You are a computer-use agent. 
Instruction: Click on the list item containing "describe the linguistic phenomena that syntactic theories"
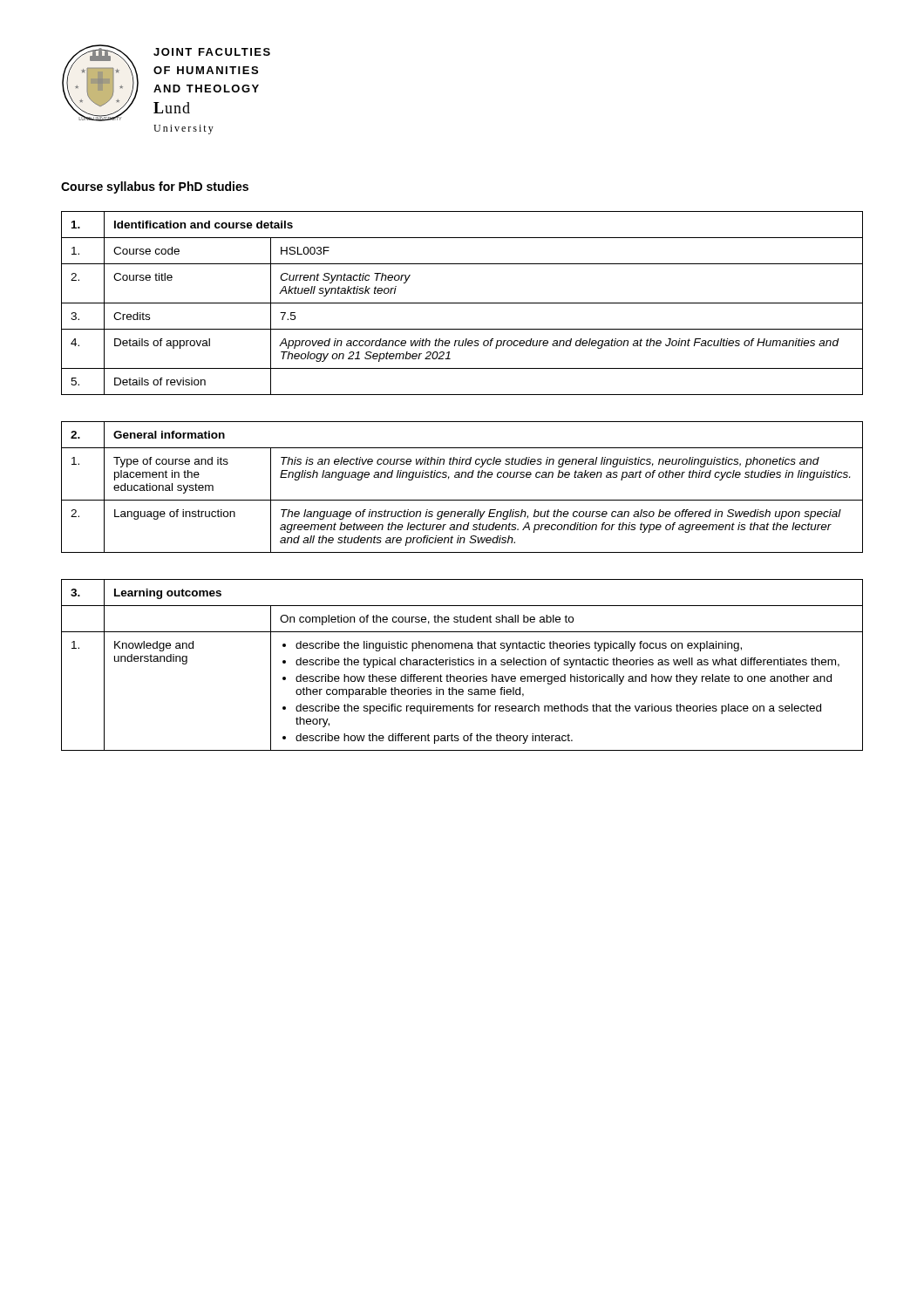pyautogui.click(x=519, y=645)
